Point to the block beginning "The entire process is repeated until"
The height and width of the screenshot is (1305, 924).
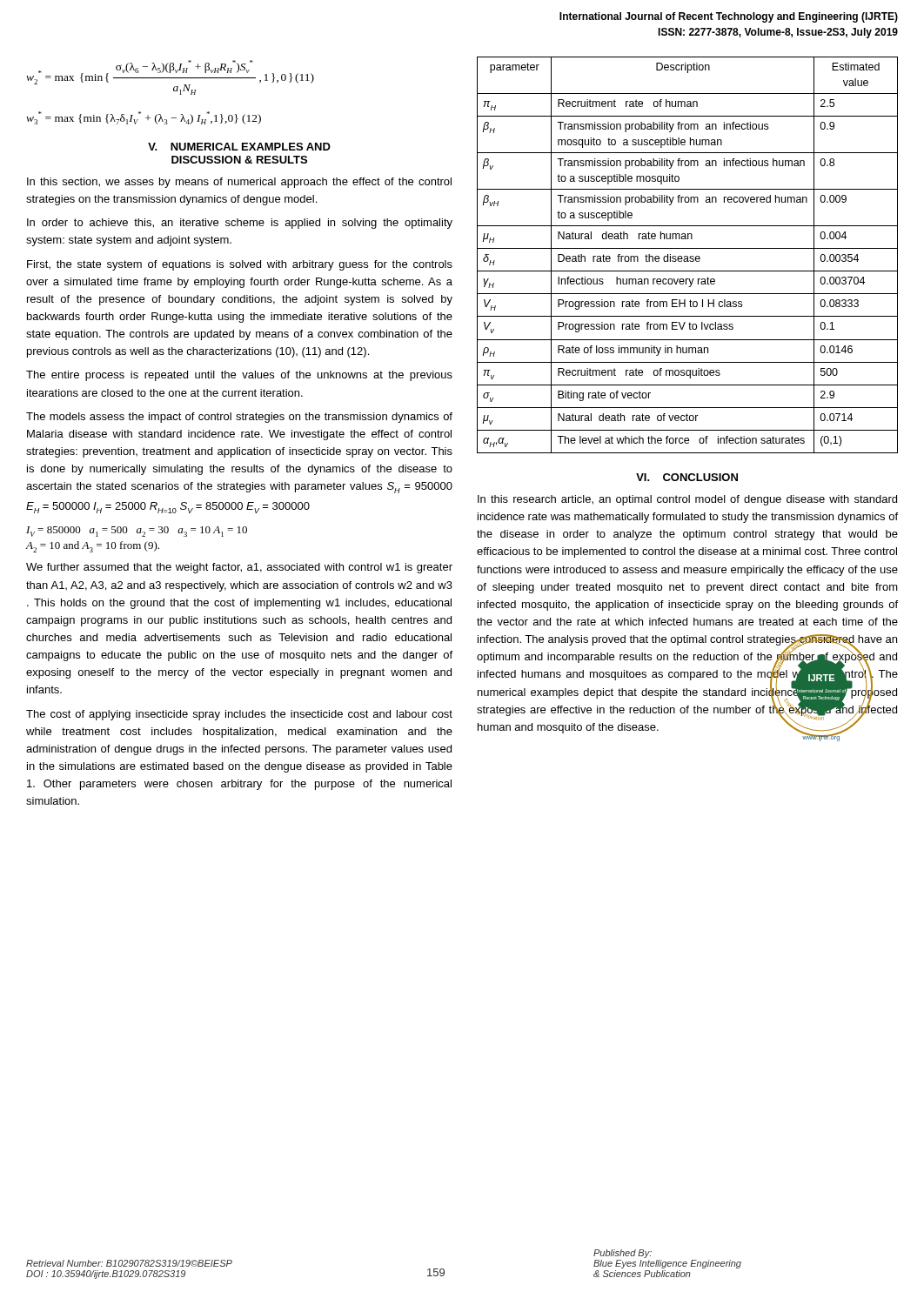[x=239, y=384]
